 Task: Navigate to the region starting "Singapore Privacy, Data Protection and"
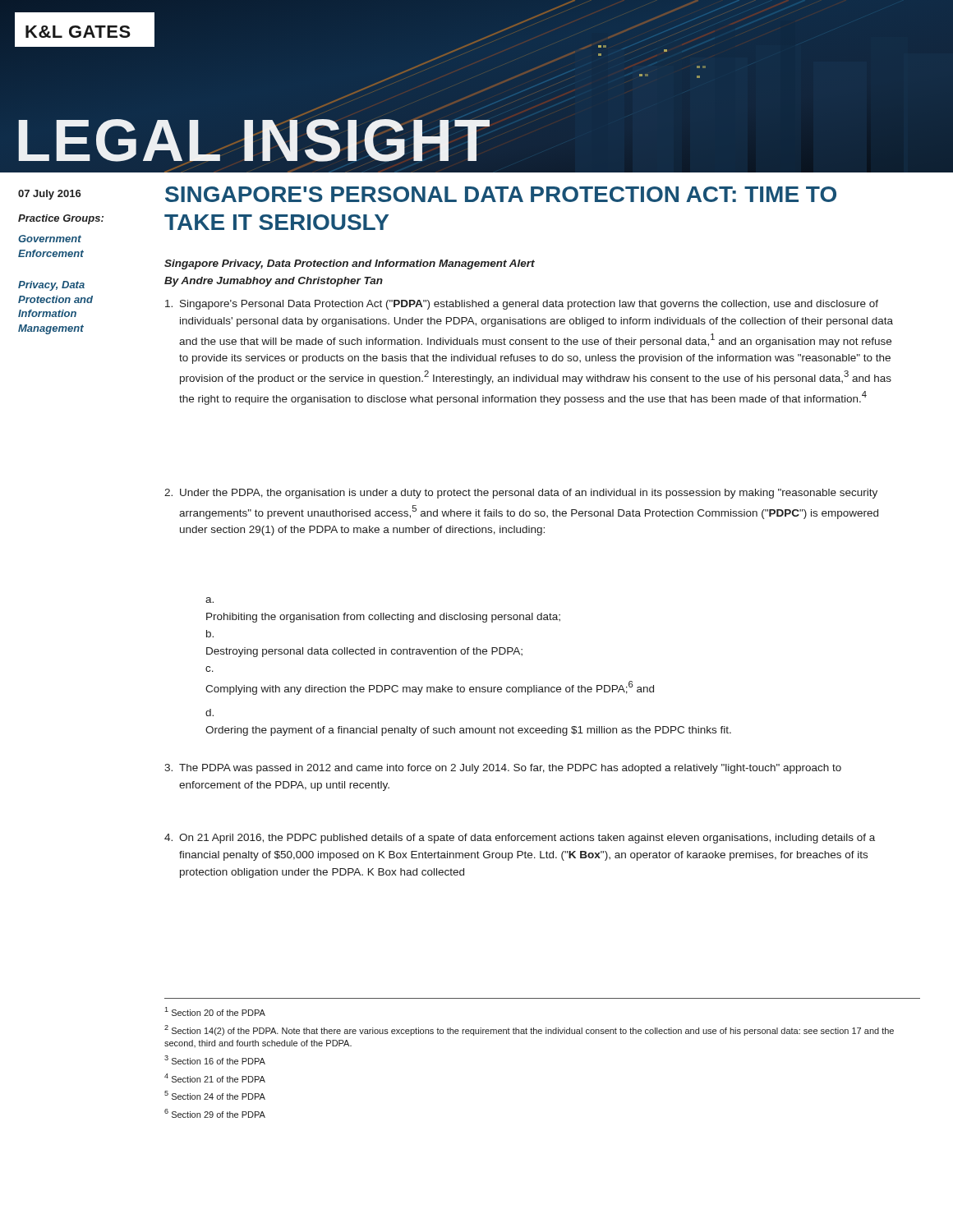coord(349,263)
